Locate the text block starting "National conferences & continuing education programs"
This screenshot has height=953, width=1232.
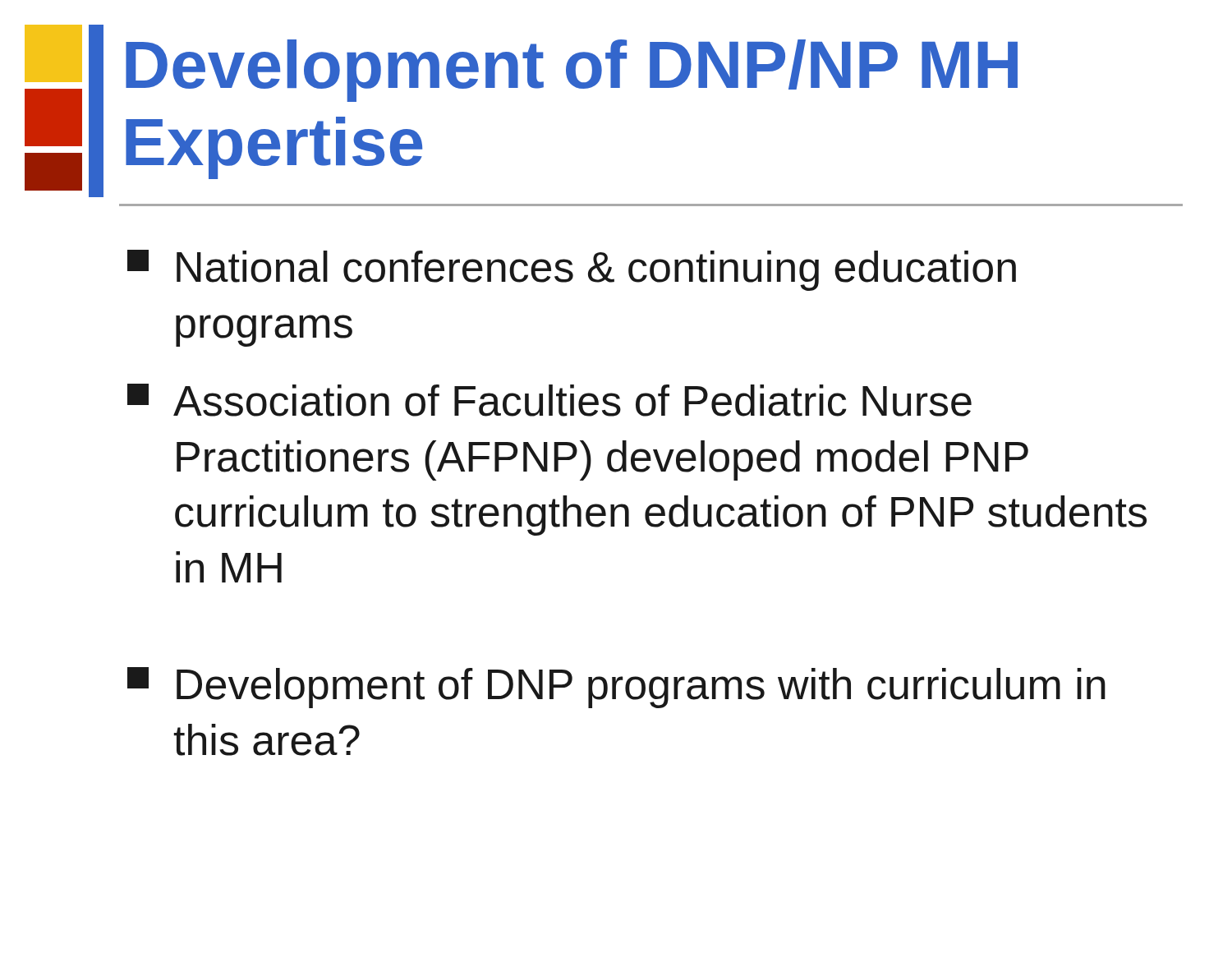[647, 295]
